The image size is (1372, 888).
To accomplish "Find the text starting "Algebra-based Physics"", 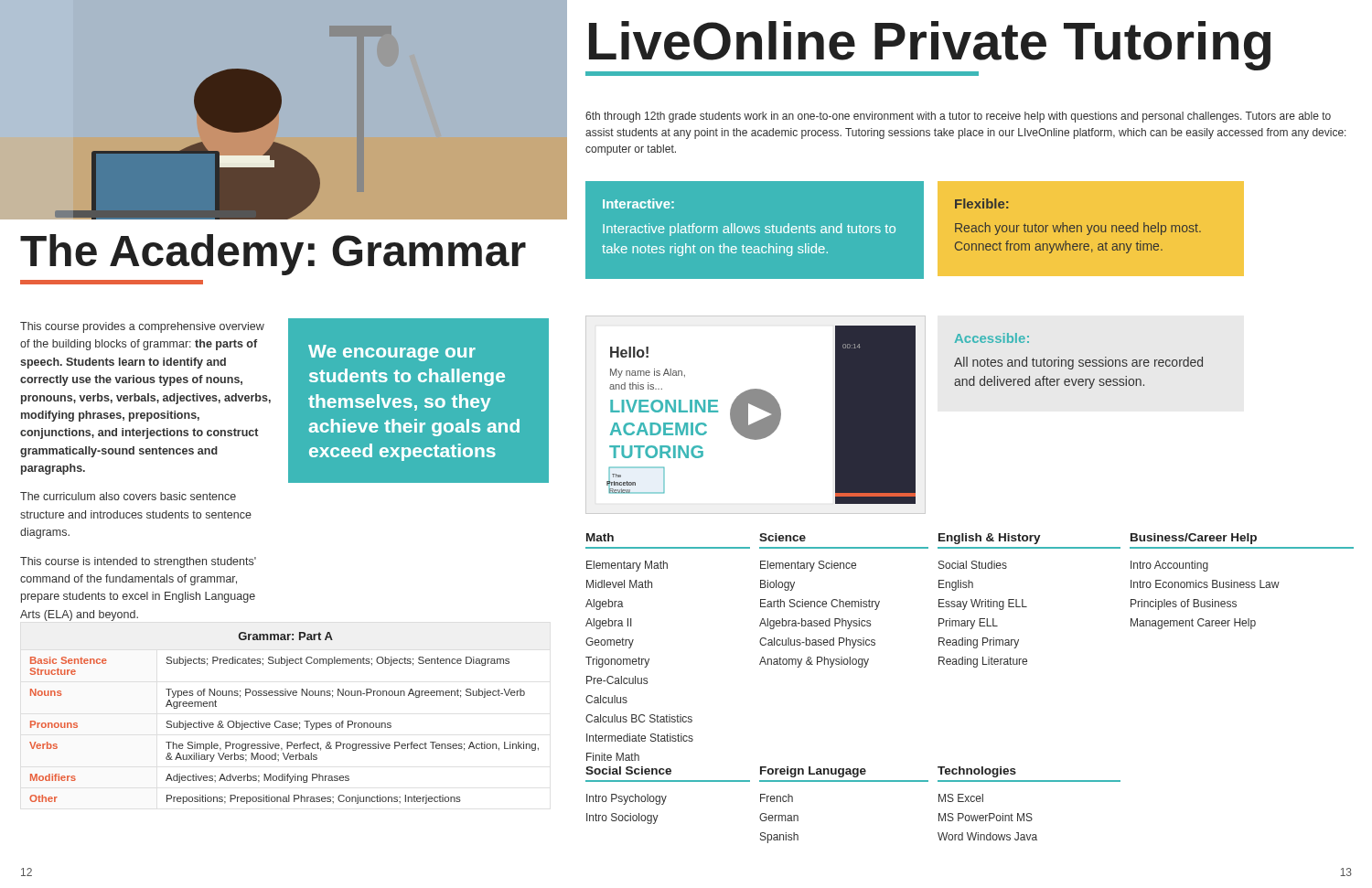I will click(x=815, y=623).
